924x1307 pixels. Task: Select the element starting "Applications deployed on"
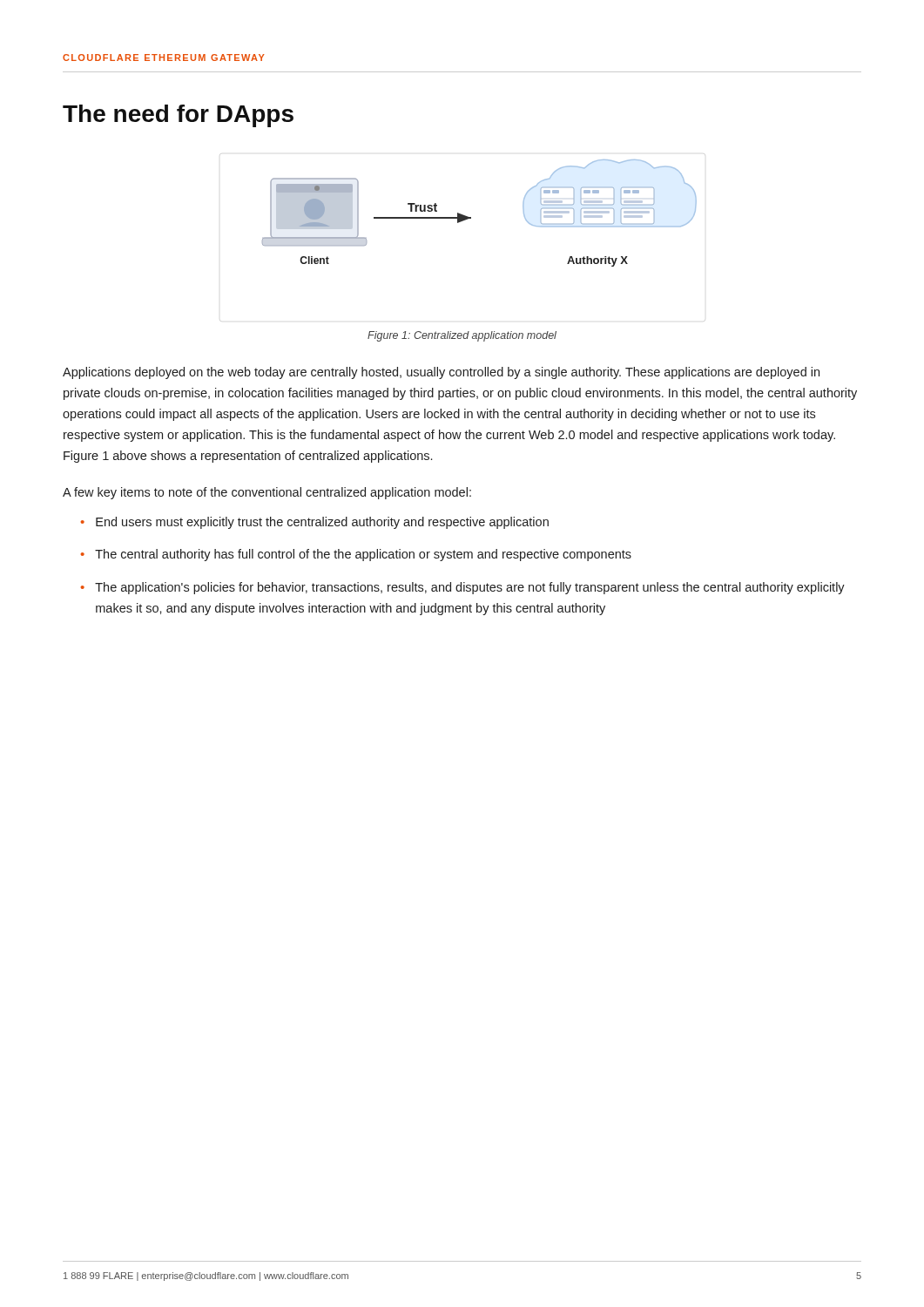coord(460,414)
